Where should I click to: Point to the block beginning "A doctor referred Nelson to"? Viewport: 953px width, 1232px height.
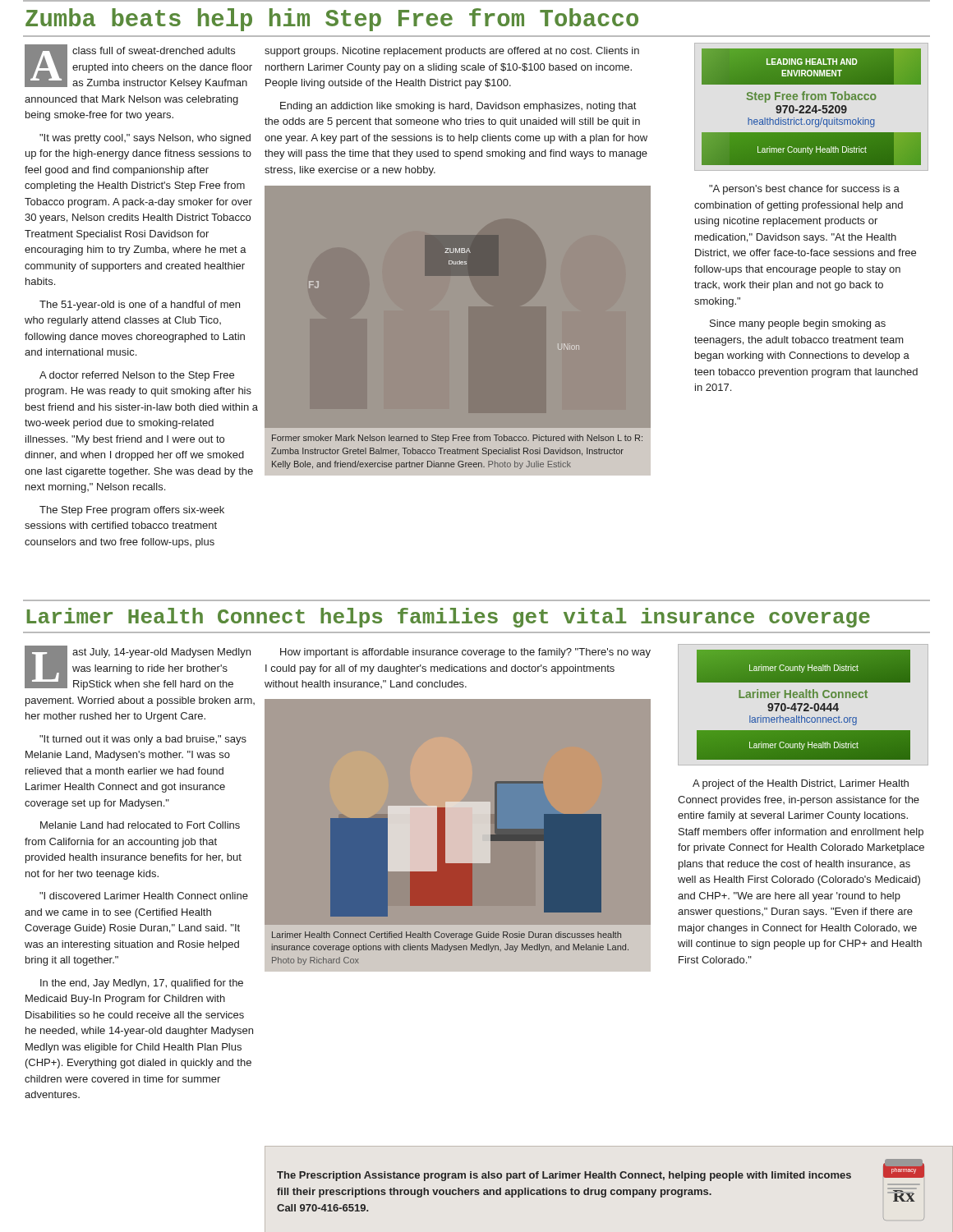pyautogui.click(x=141, y=431)
